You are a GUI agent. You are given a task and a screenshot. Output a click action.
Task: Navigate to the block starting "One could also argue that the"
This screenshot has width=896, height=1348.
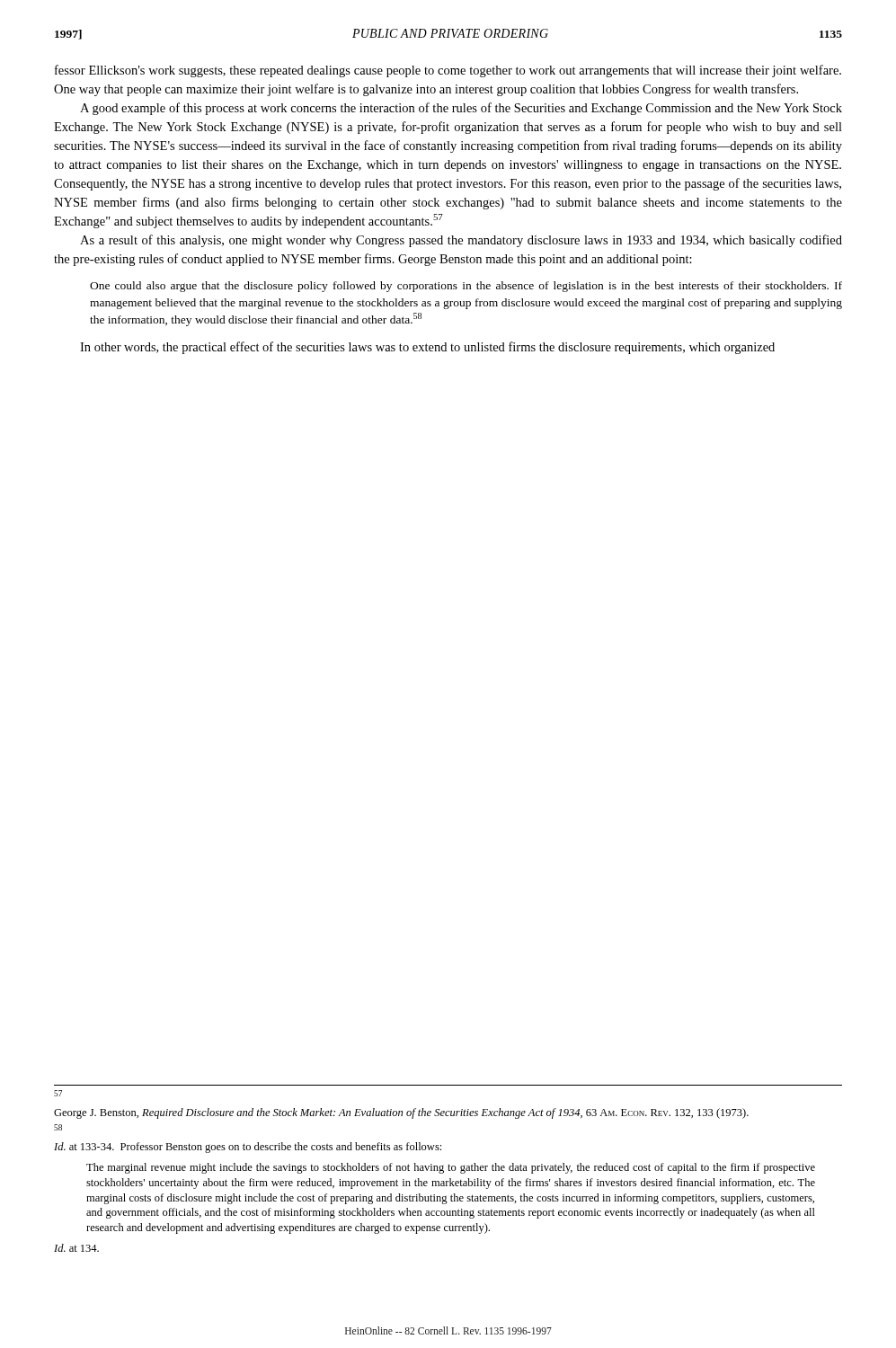click(x=466, y=302)
